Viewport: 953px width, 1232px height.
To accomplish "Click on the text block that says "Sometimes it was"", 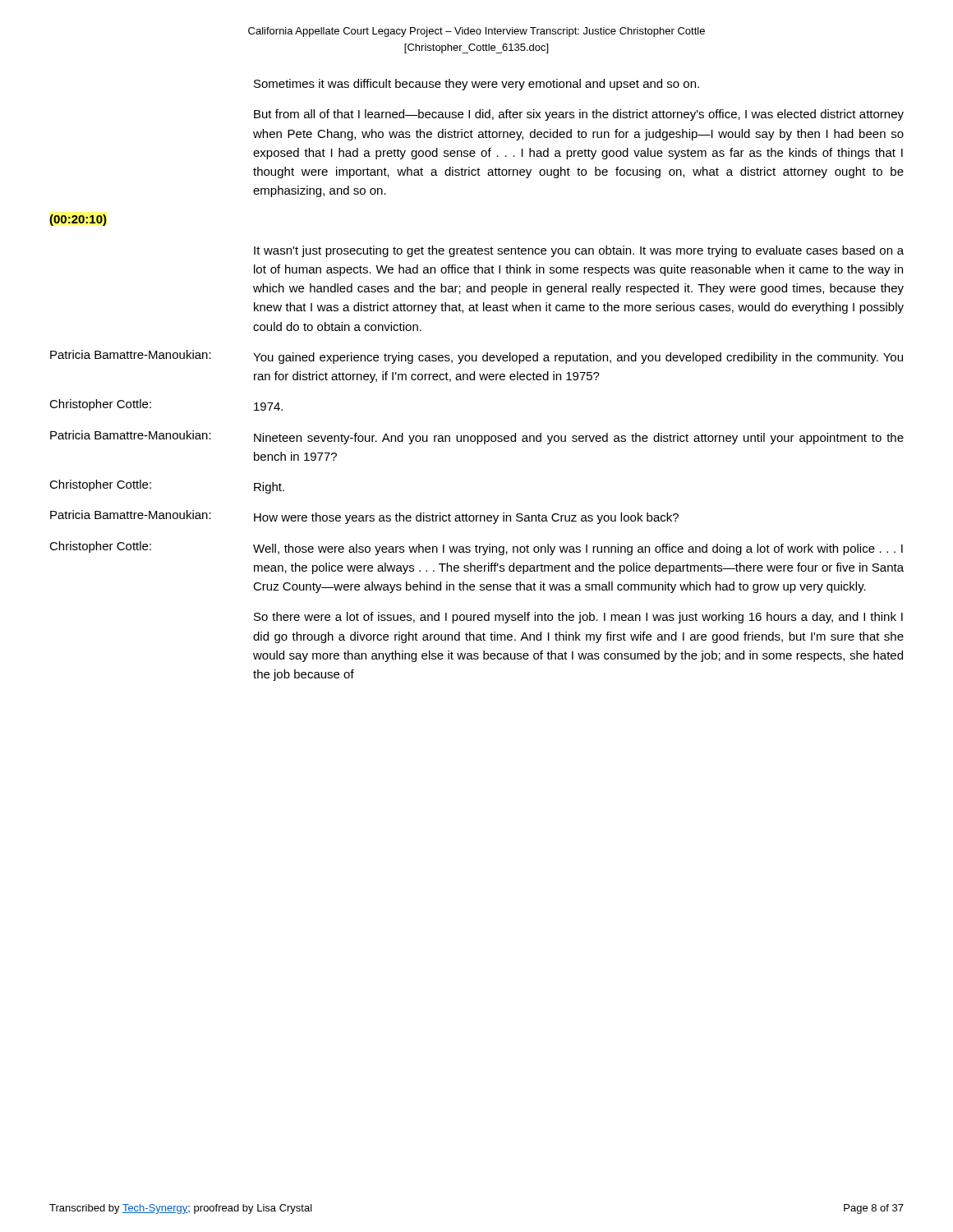I will coord(477,83).
